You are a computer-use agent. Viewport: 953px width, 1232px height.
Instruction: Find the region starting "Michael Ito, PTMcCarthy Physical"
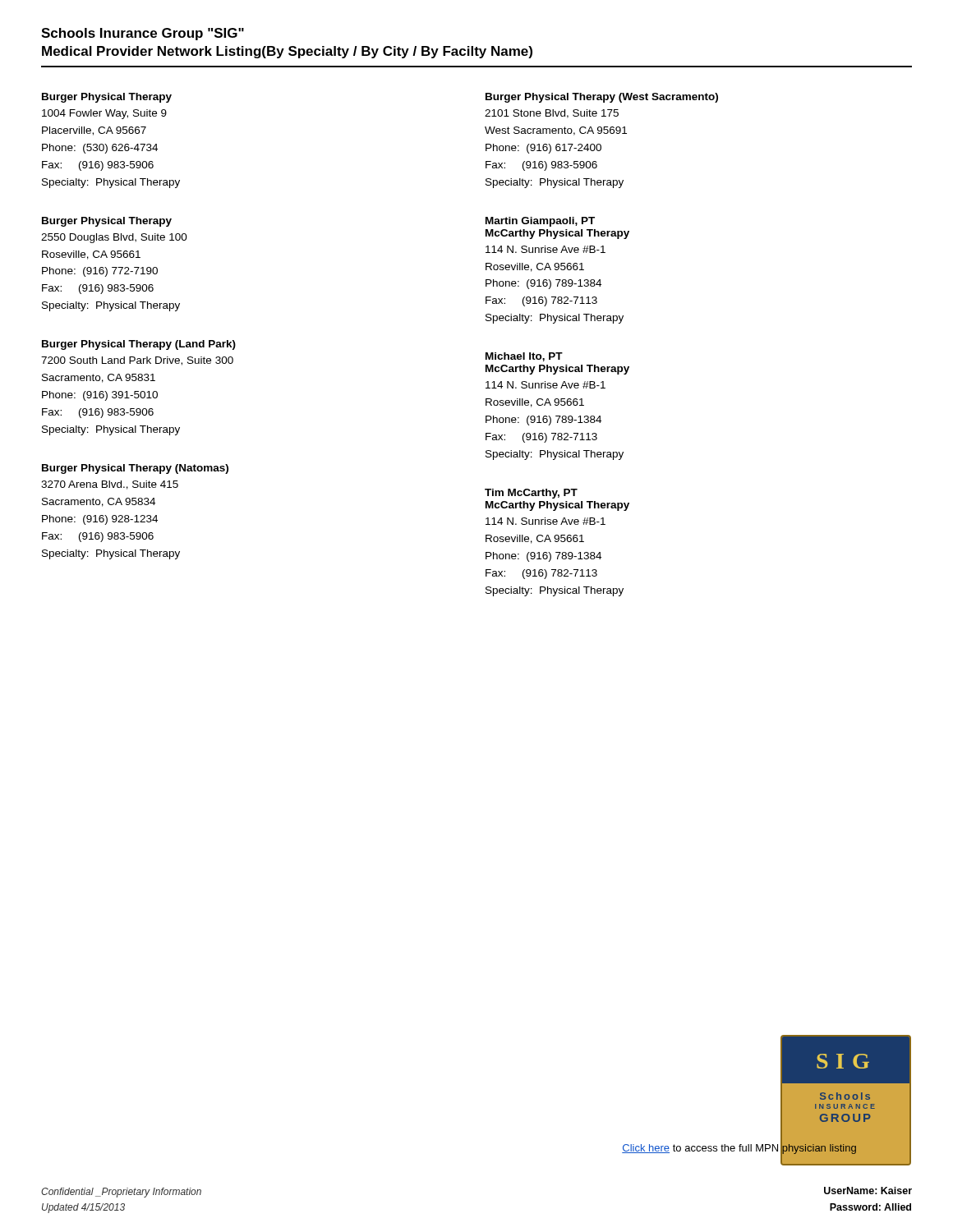524,357
